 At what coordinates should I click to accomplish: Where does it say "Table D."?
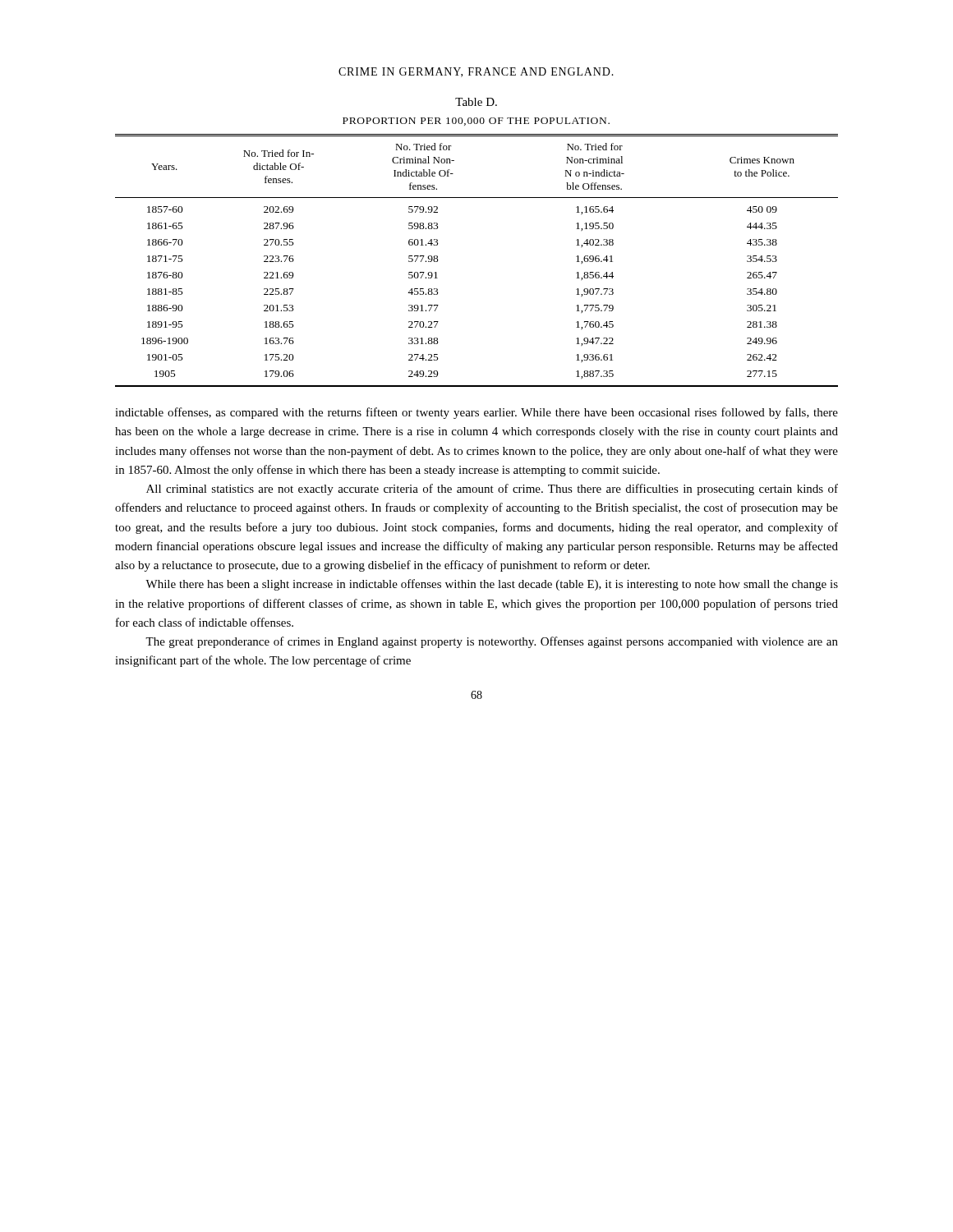[476, 102]
